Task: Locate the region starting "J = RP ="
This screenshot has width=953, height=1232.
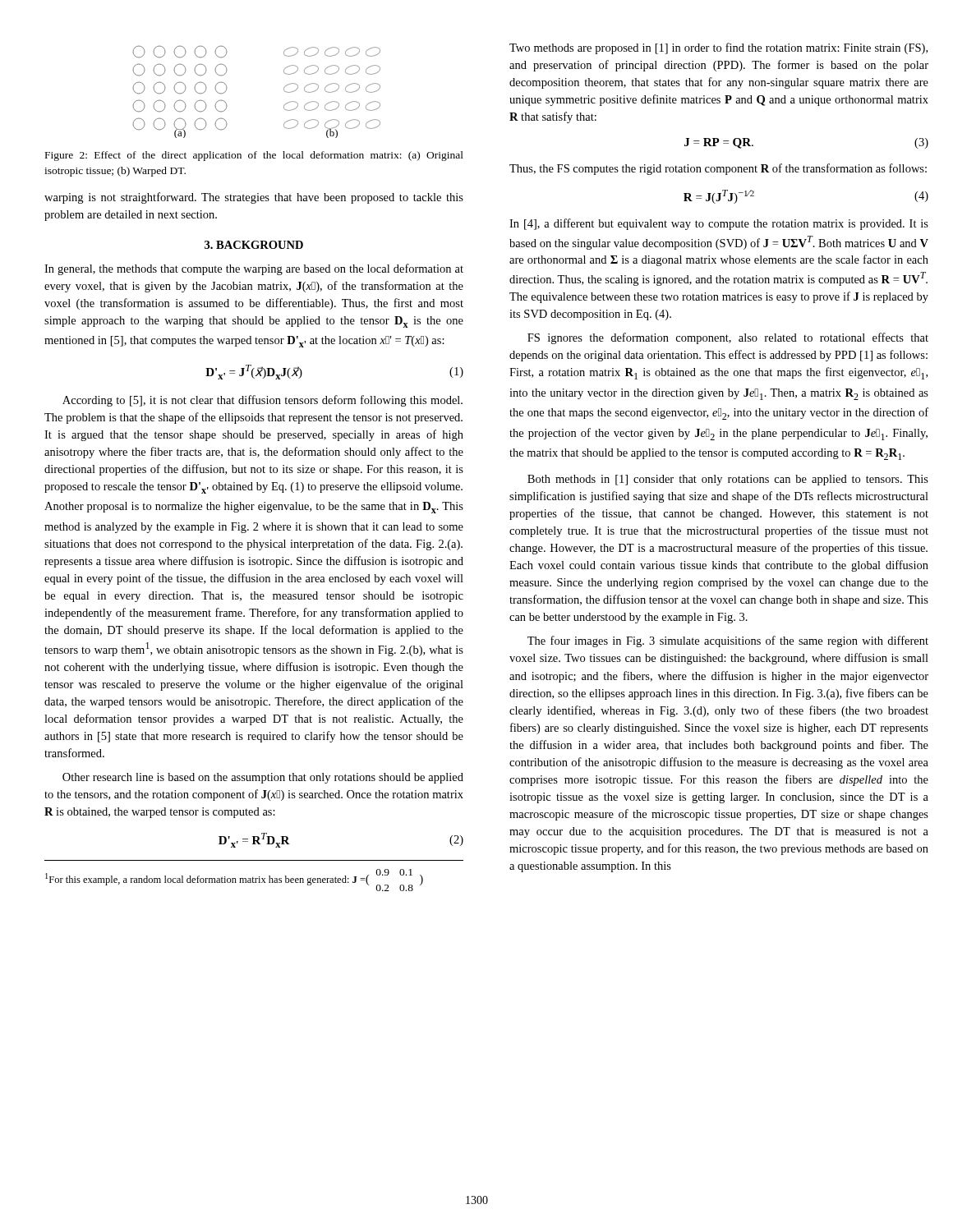Action: (x=719, y=143)
